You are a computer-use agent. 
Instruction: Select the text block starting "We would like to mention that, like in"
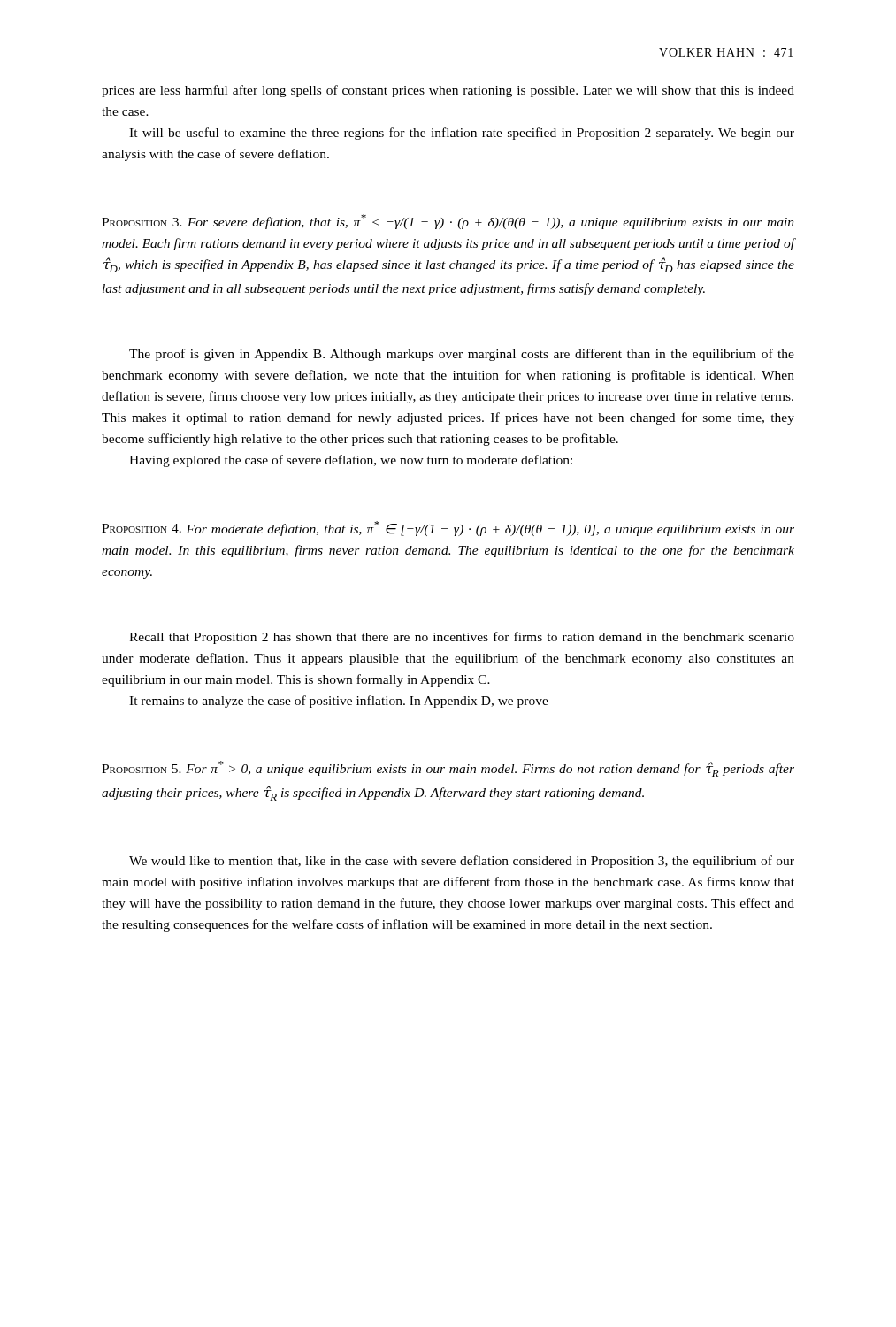448,892
